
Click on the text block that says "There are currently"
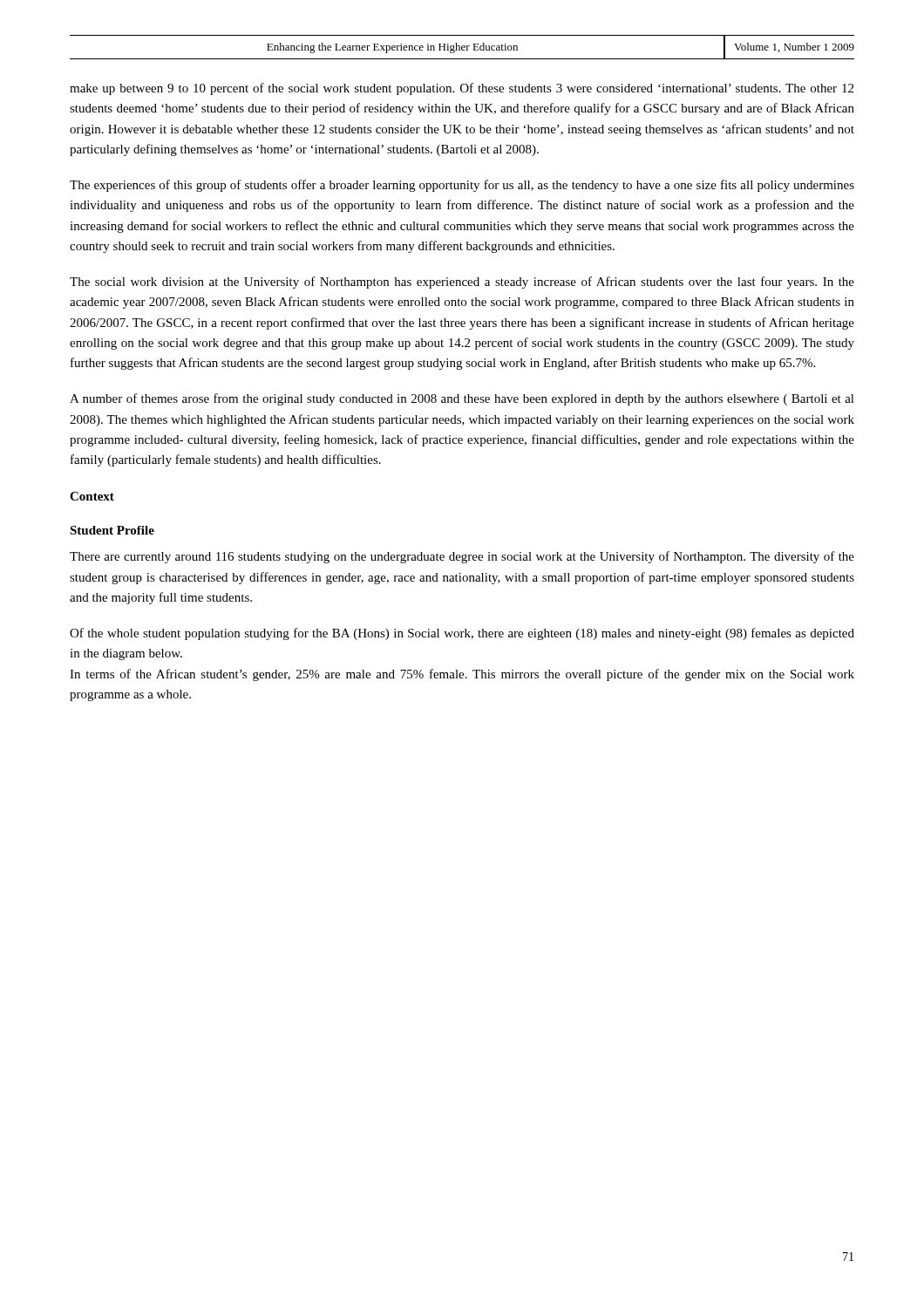(462, 577)
